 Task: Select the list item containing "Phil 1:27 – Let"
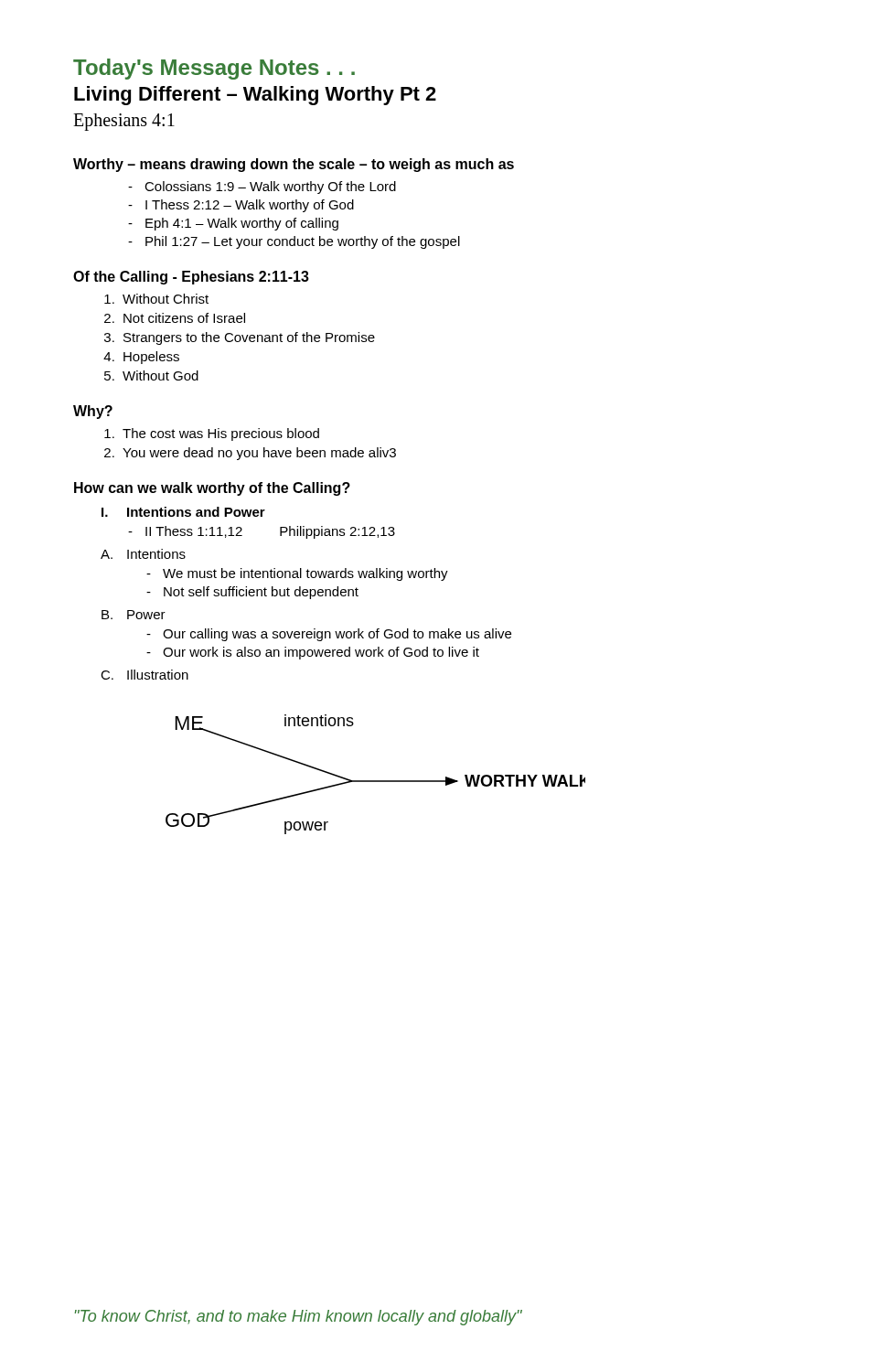[302, 241]
